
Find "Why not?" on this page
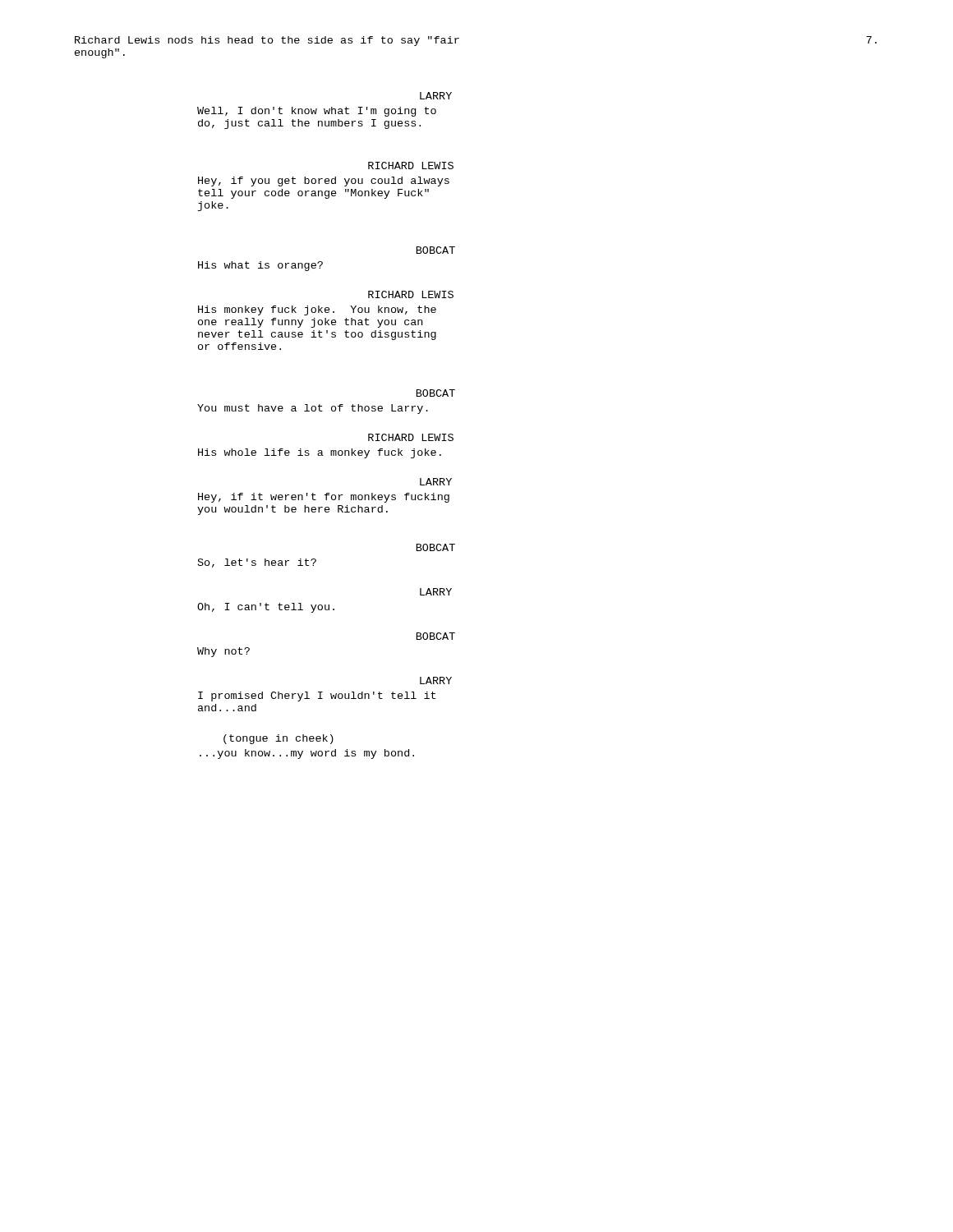pos(224,652)
